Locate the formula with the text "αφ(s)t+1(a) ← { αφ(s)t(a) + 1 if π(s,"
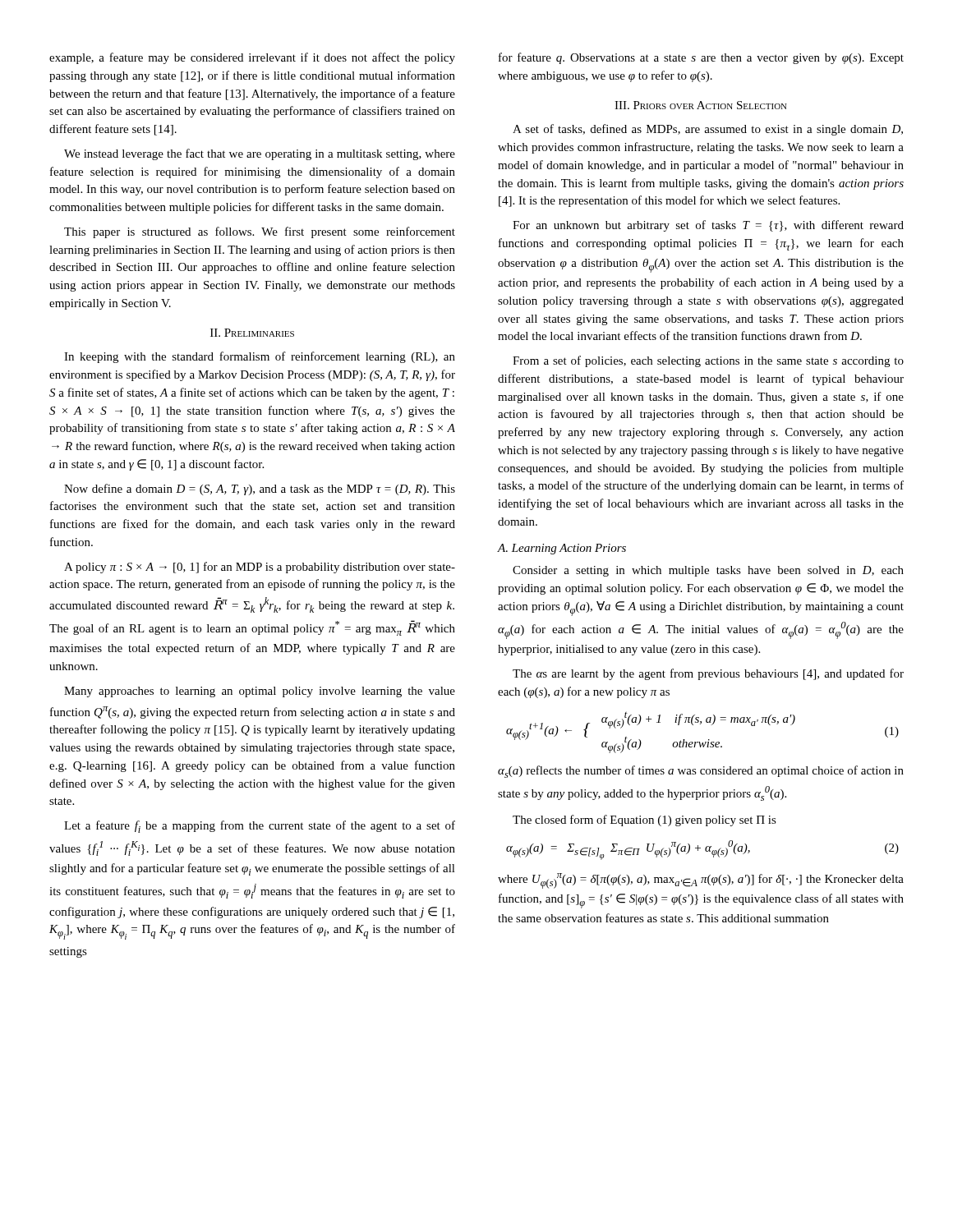 [701, 731]
